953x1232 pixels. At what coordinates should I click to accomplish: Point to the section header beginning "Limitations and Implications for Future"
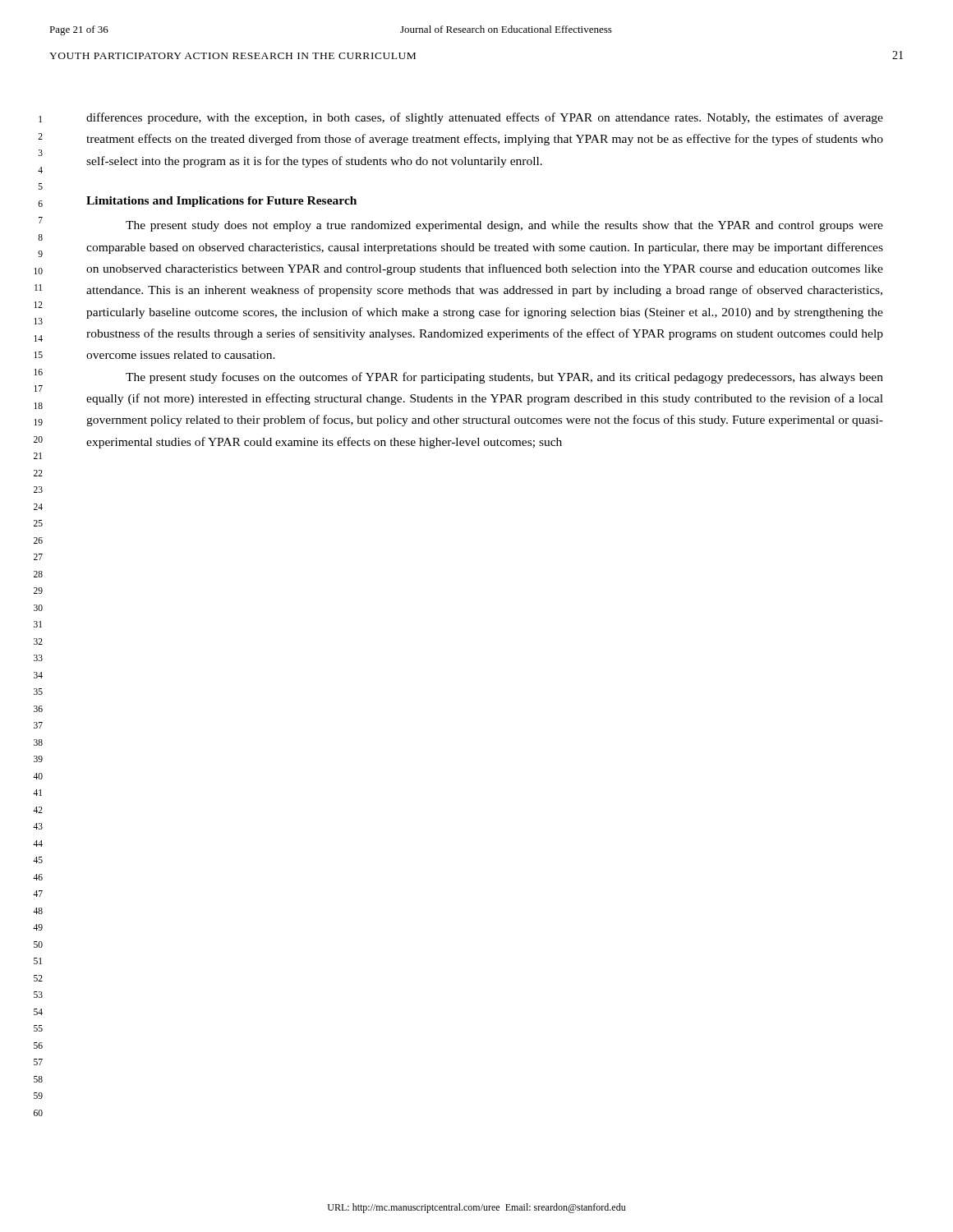point(222,200)
